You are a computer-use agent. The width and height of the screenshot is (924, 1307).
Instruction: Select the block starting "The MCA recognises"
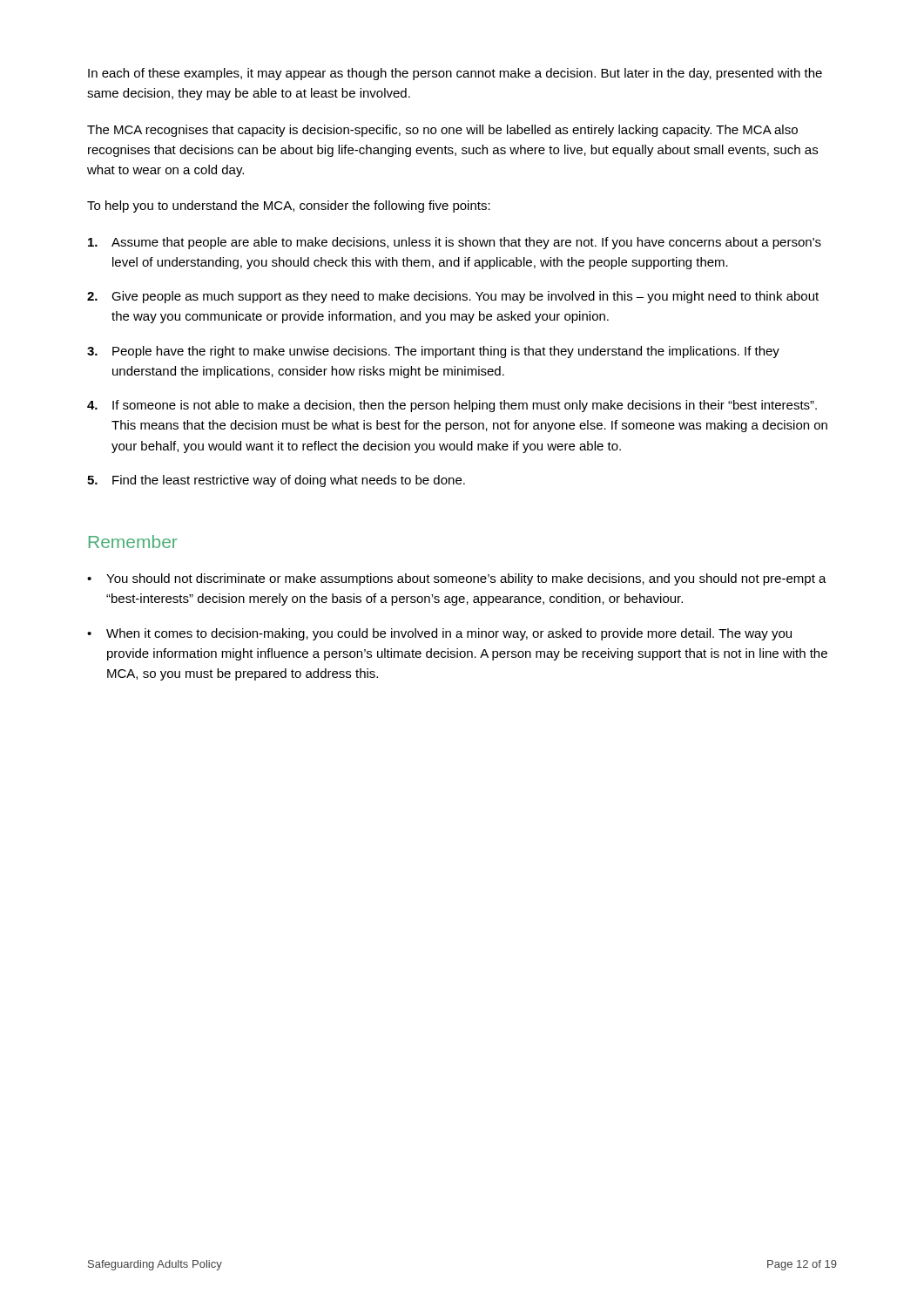453,149
